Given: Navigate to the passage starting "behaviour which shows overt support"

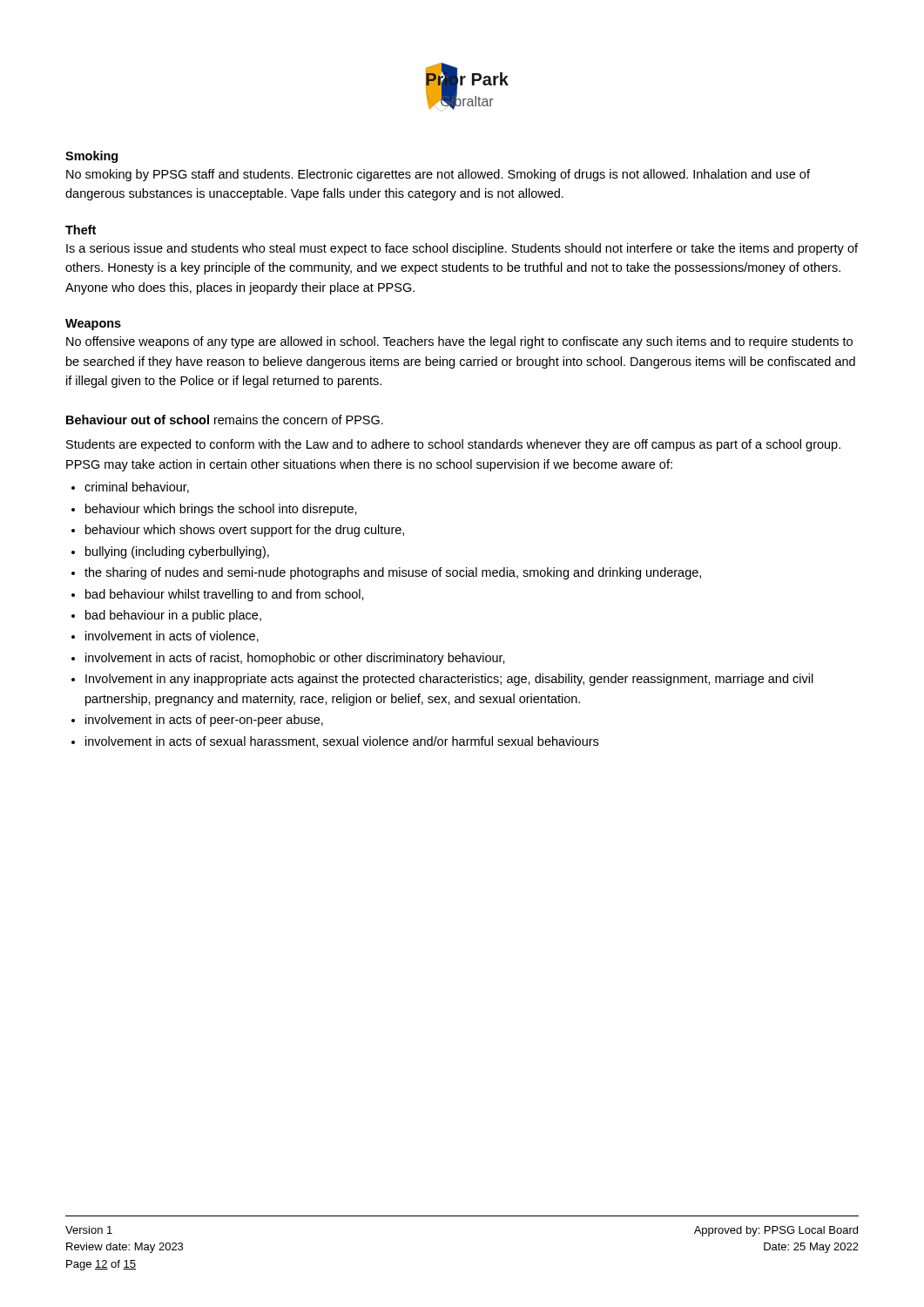Looking at the screenshot, I should [x=245, y=530].
